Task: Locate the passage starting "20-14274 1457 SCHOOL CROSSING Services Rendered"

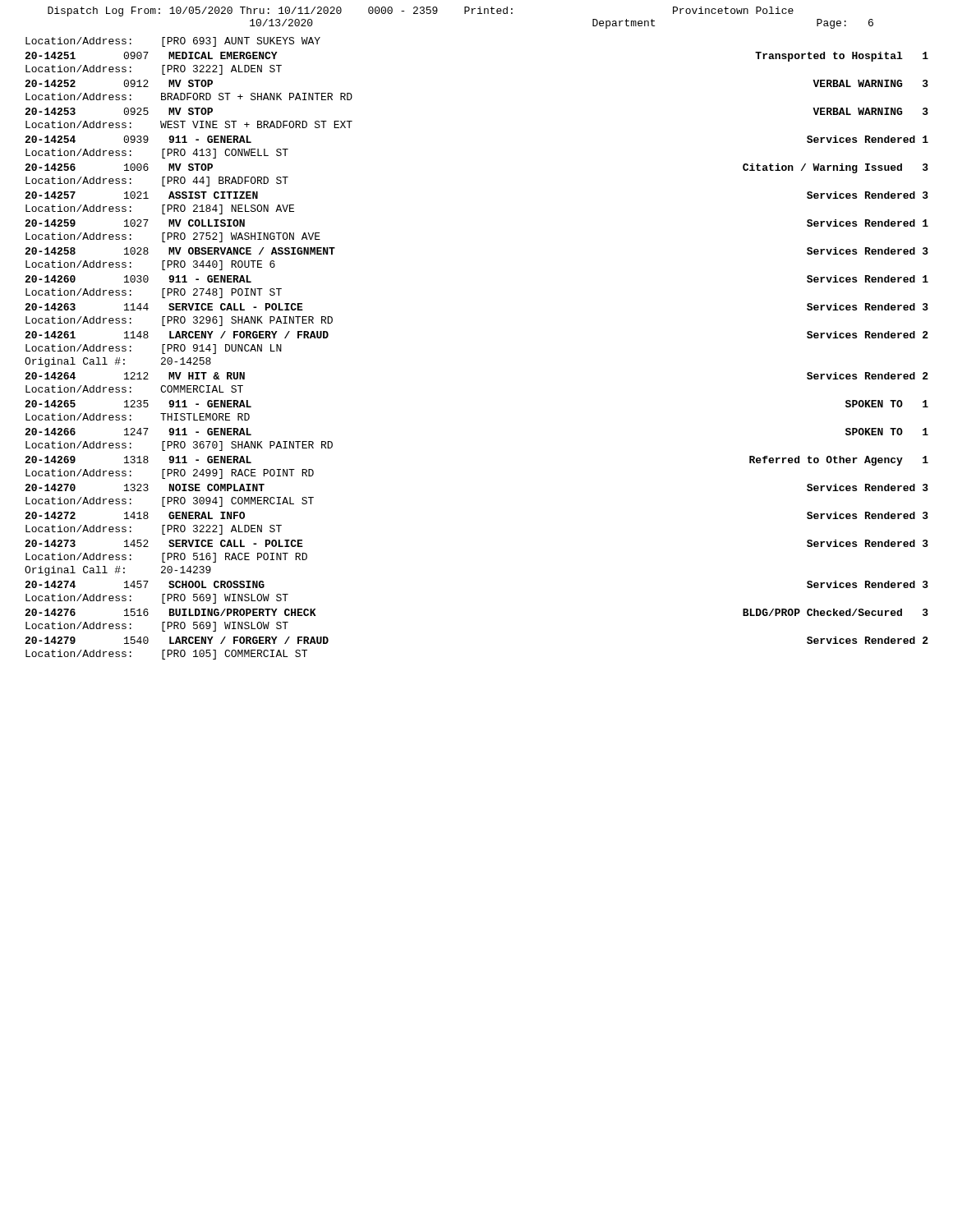Action: (53, 584)
